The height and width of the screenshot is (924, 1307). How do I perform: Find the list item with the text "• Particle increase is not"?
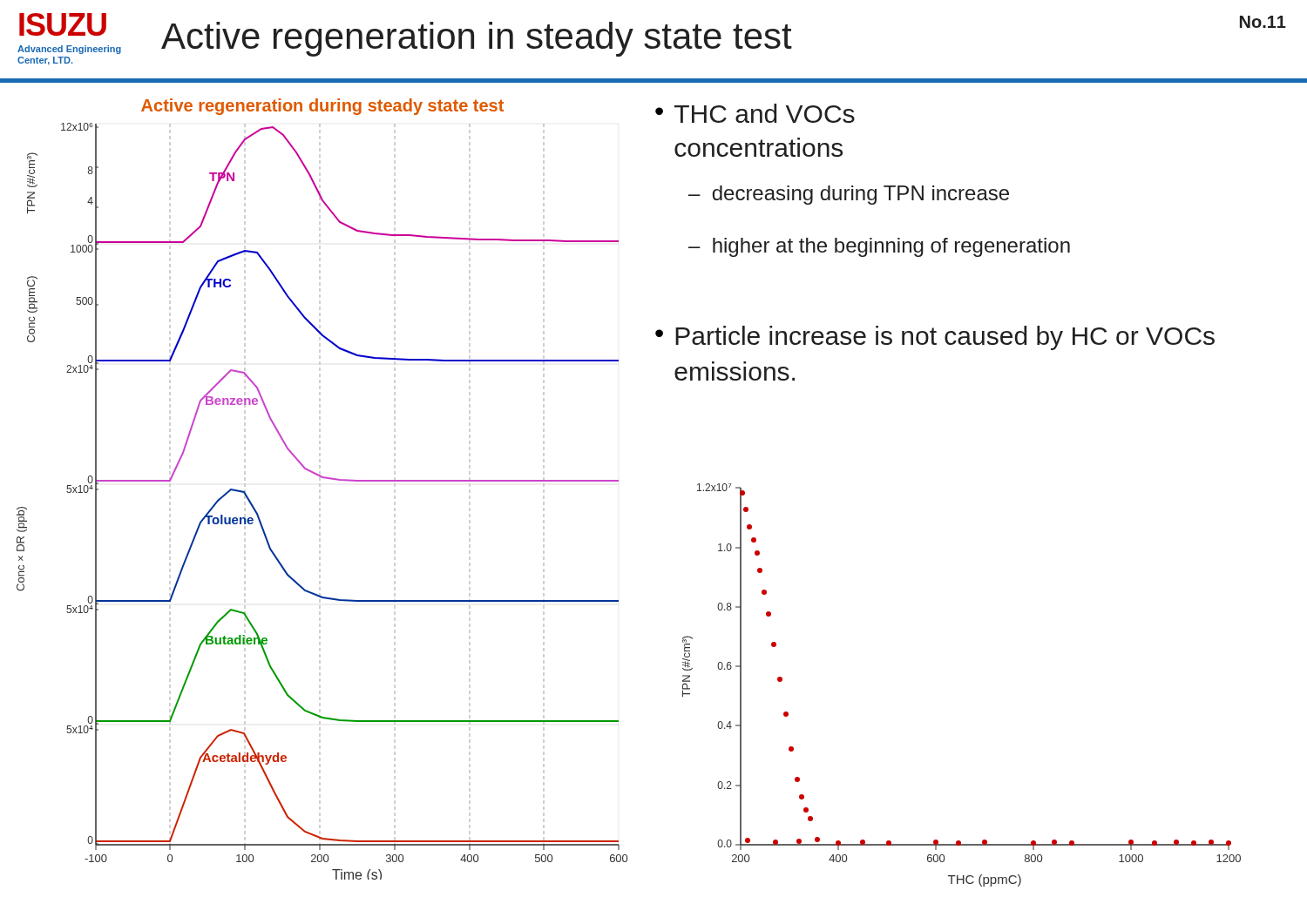pyautogui.click(x=958, y=354)
